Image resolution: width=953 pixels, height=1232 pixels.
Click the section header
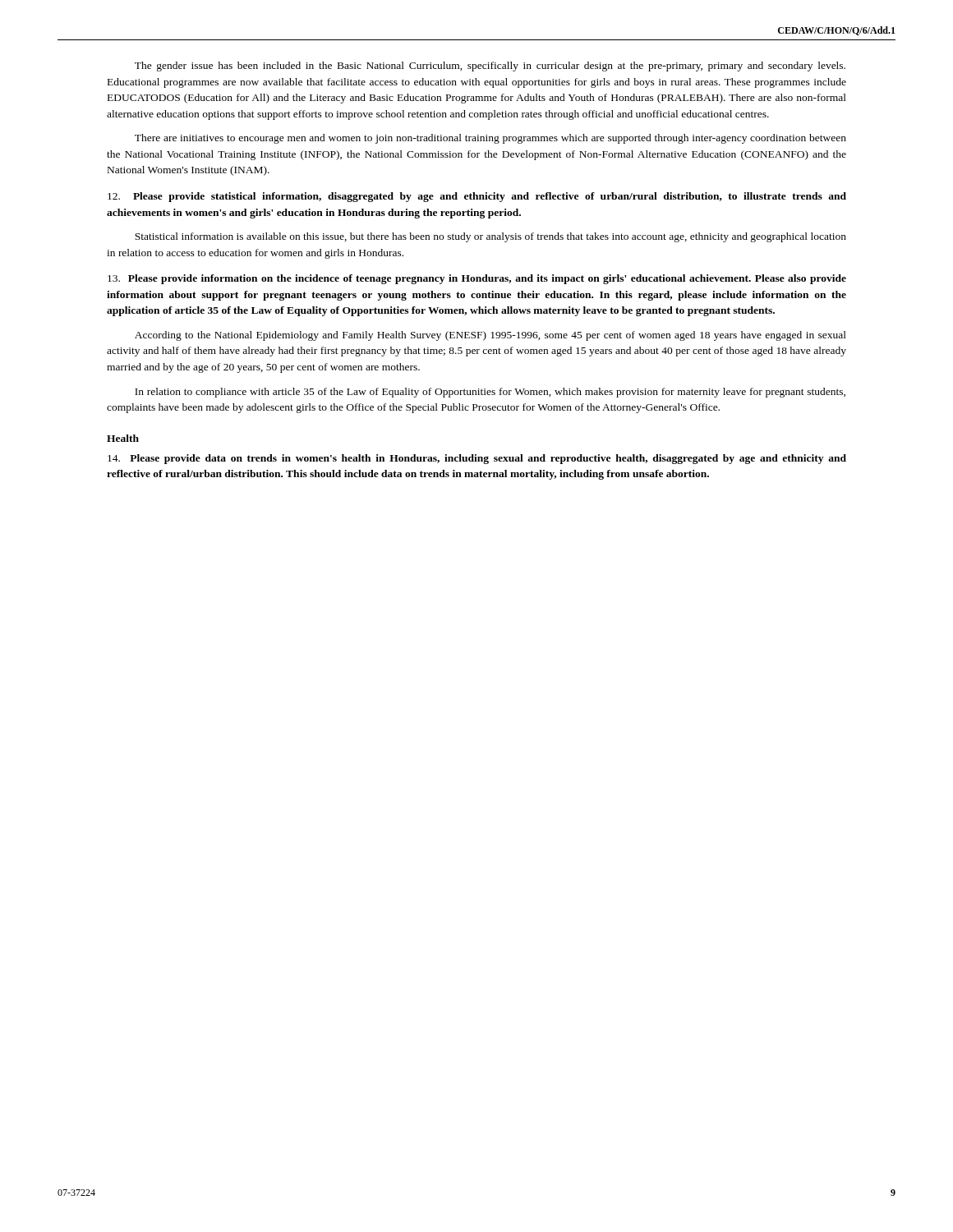pyautogui.click(x=123, y=438)
